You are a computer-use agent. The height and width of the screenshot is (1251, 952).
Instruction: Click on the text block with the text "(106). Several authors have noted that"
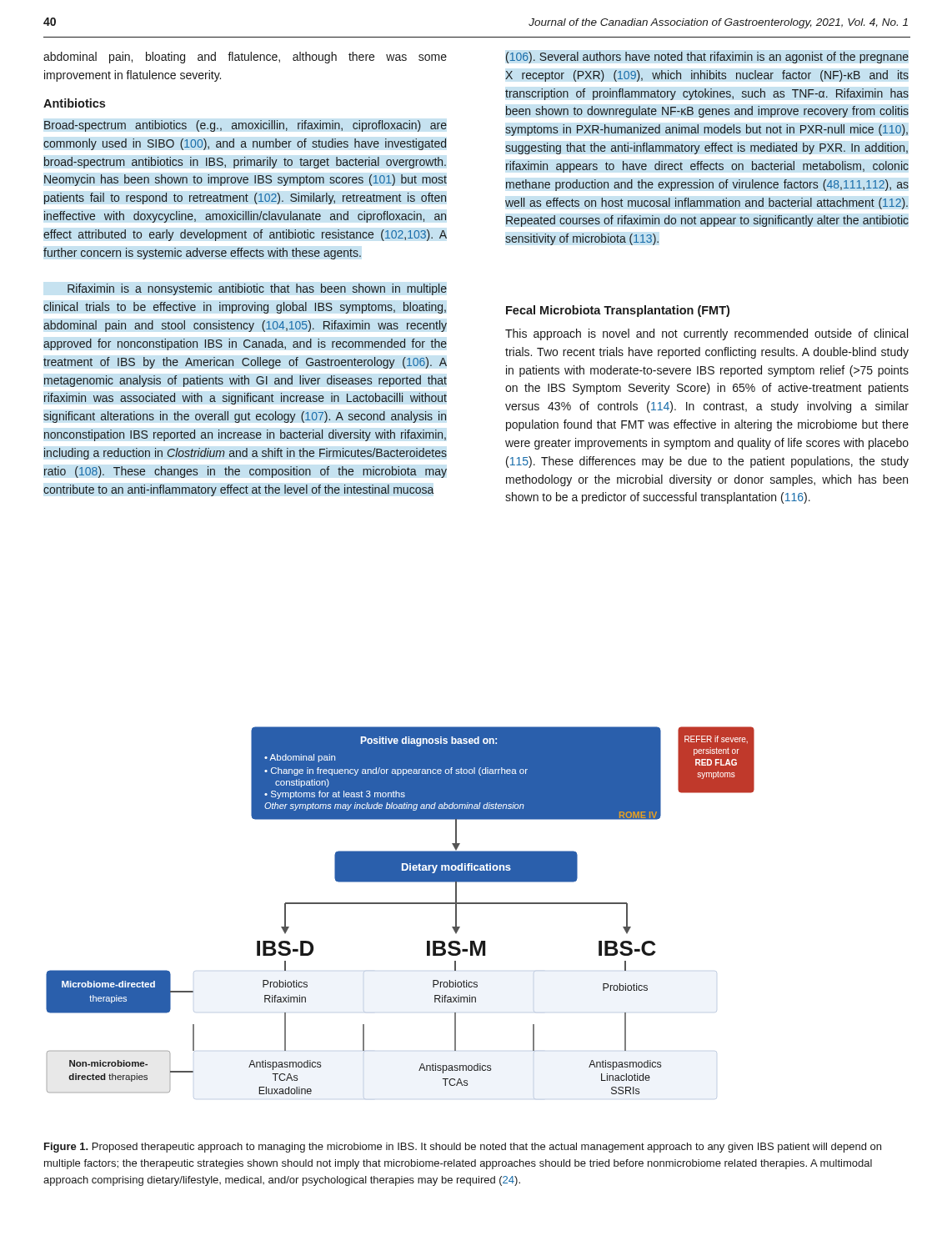(x=707, y=148)
